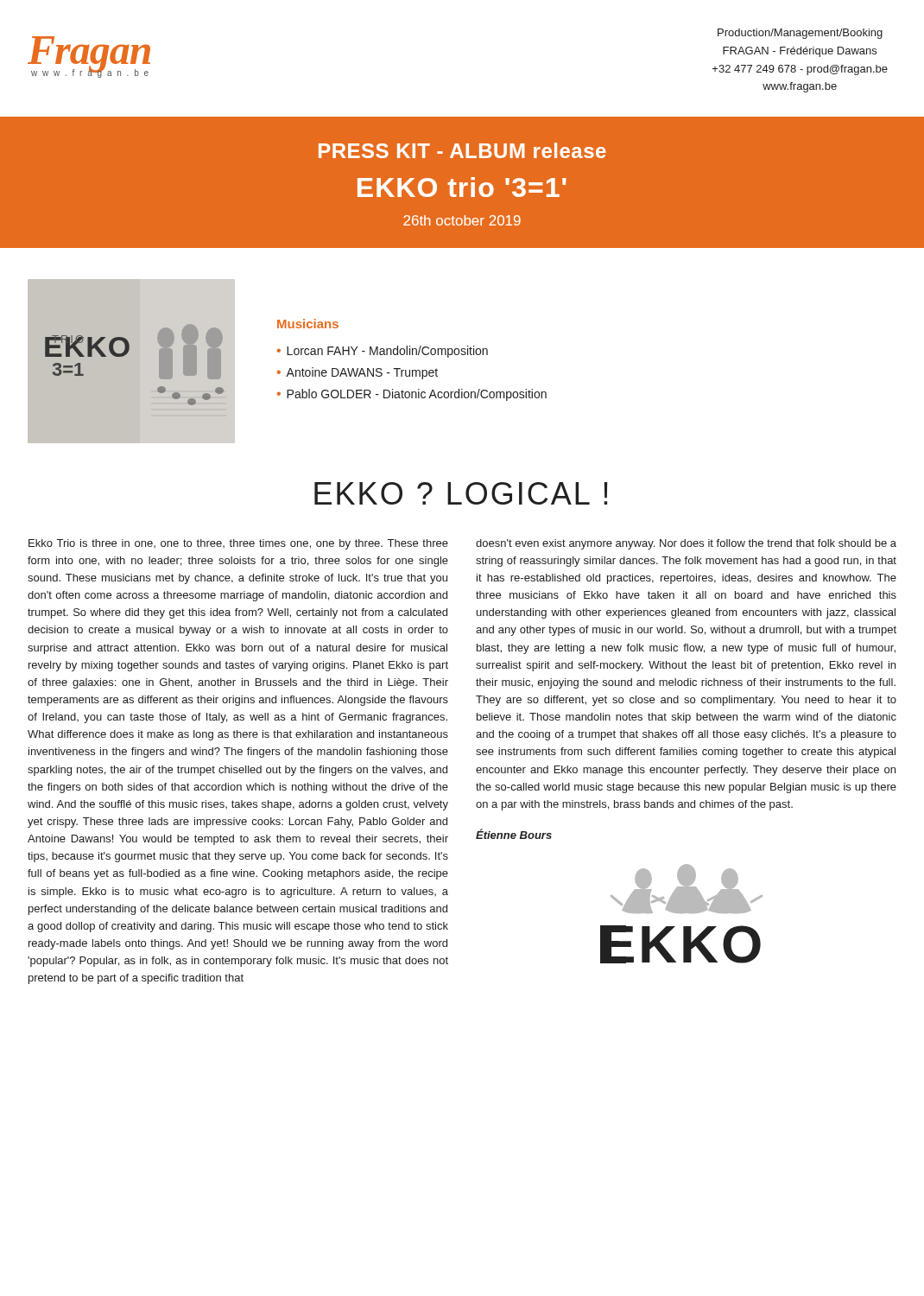The height and width of the screenshot is (1296, 924).
Task: Find the block on this page that starts "doesn't even exist anymore anyway. Nor does it"
Action: (x=686, y=673)
